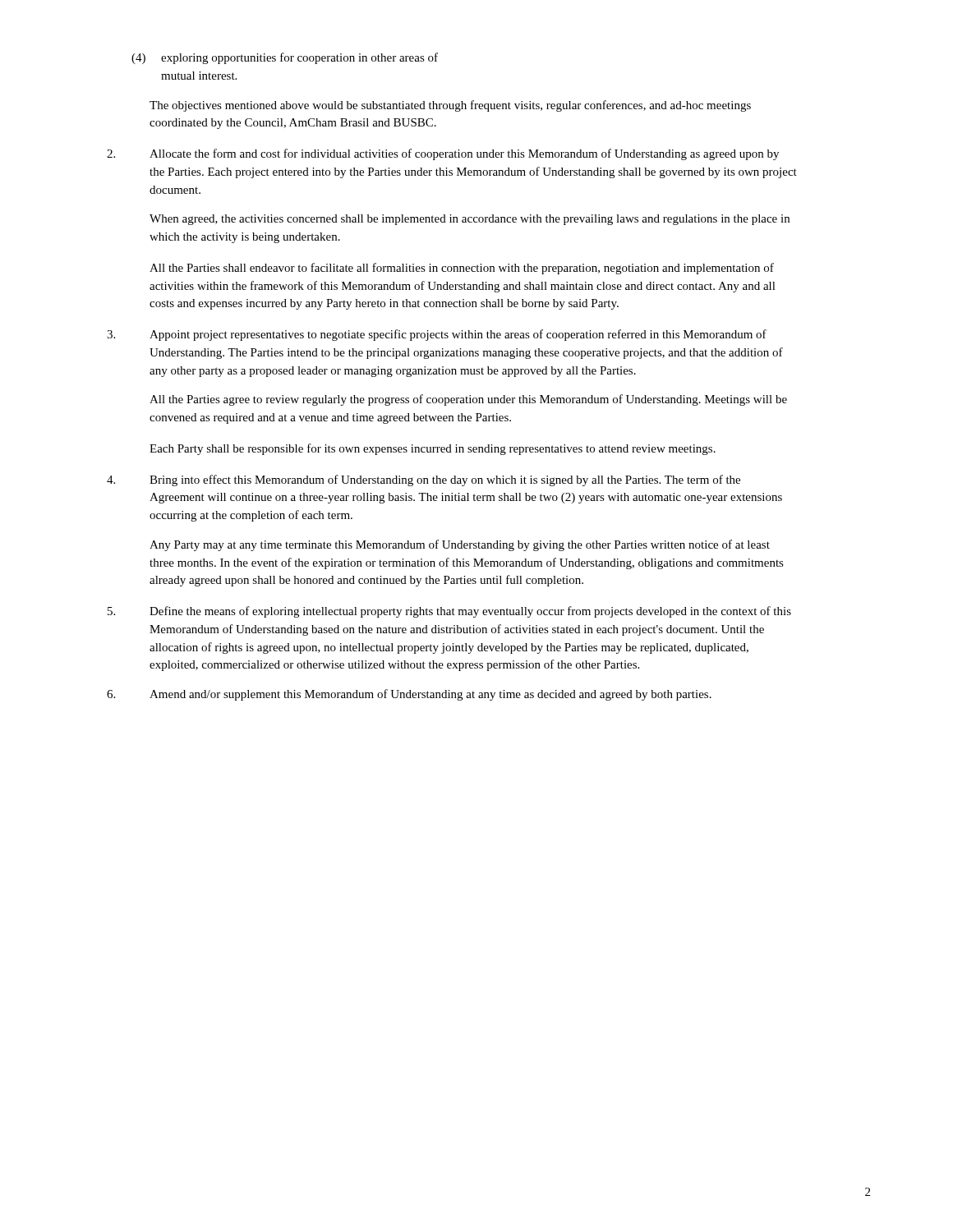Select the block starting "Each Party shall"
The height and width of the screenshot is (1232, 953).
pos(433,448)
